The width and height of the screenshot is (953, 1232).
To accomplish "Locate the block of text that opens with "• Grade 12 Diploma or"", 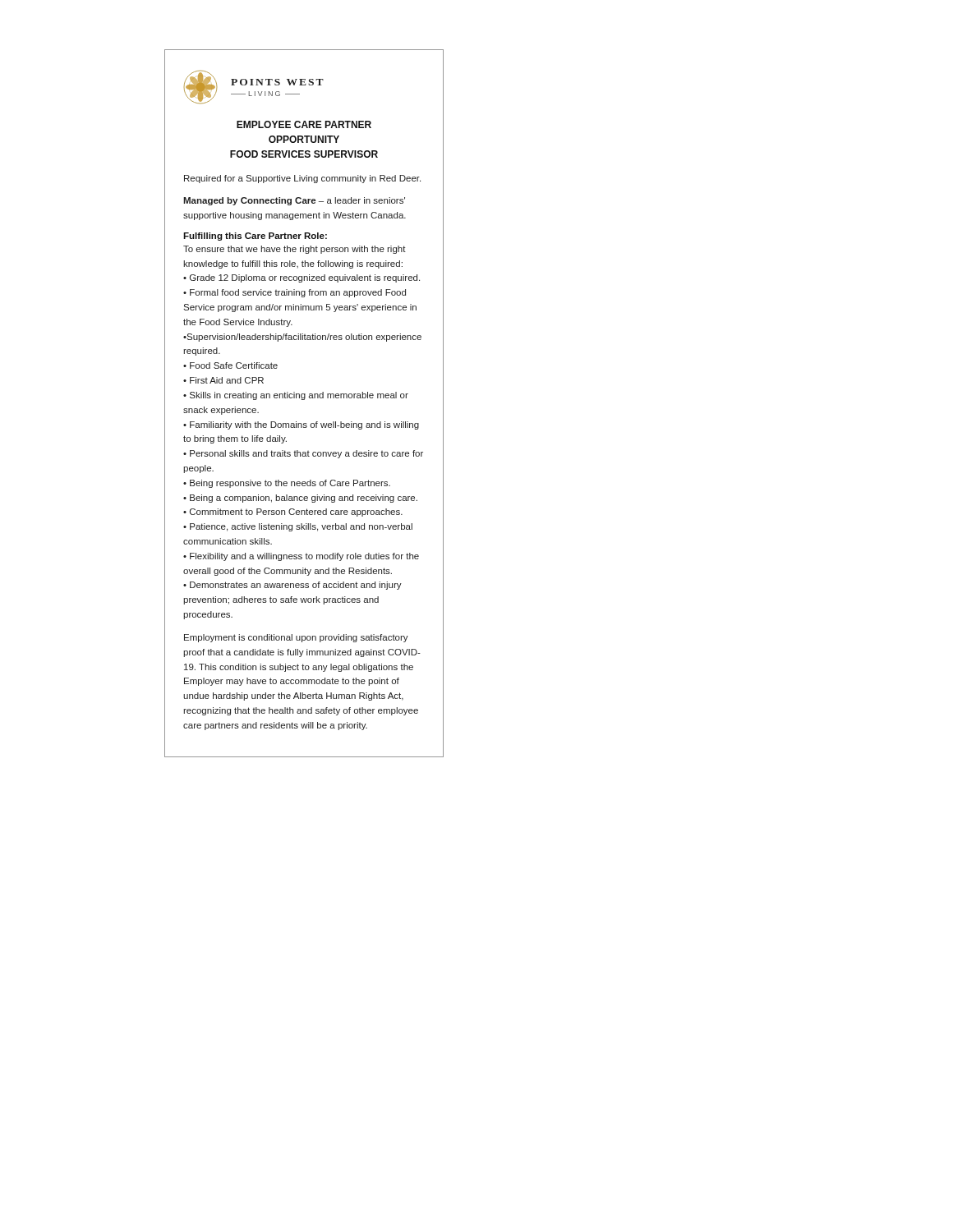I will coord(302,278).
